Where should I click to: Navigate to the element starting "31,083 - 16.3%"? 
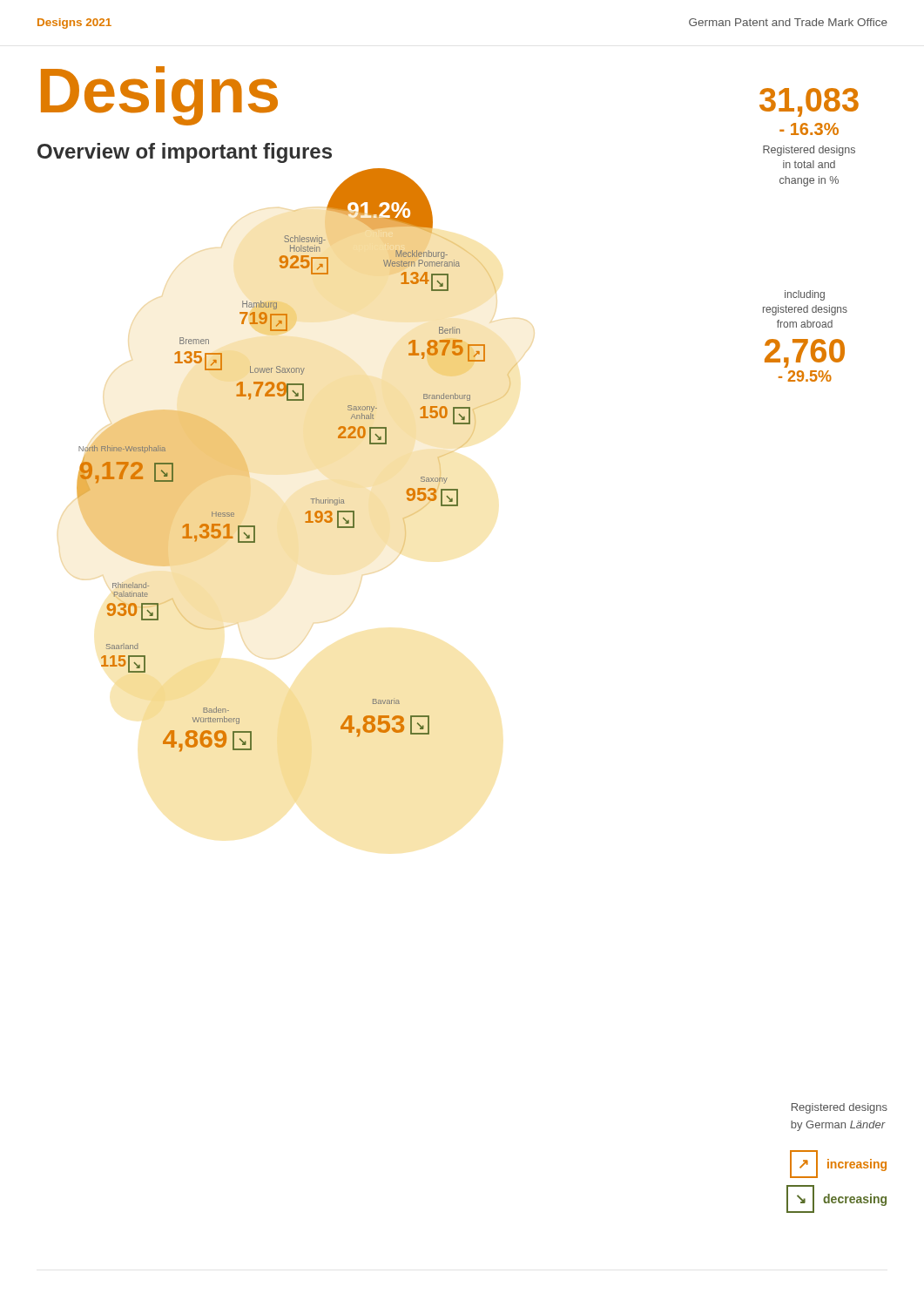(x=809, y=136)
